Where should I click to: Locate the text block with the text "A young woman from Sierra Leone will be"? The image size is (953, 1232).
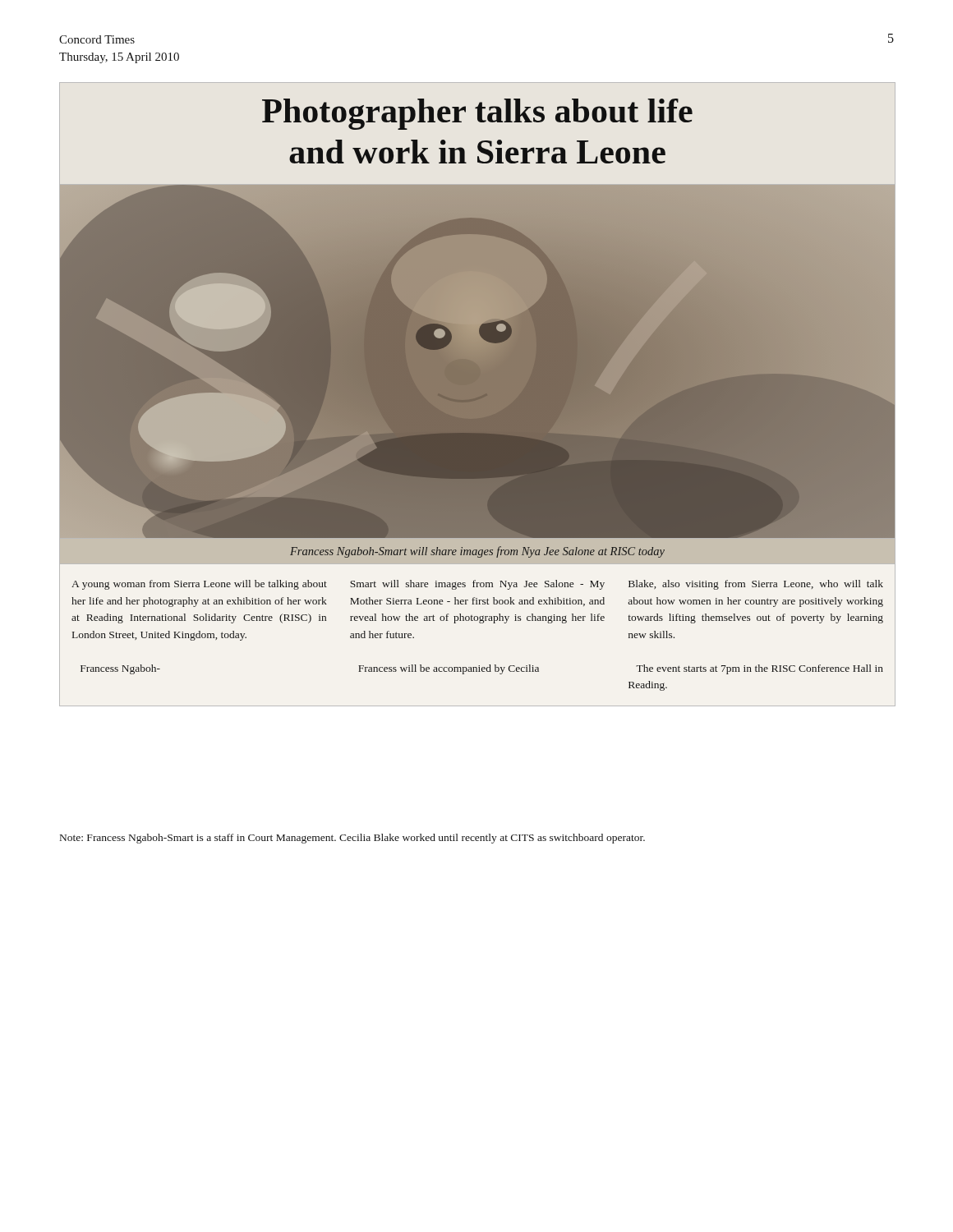pyautogui.click(x=199, y=626)
